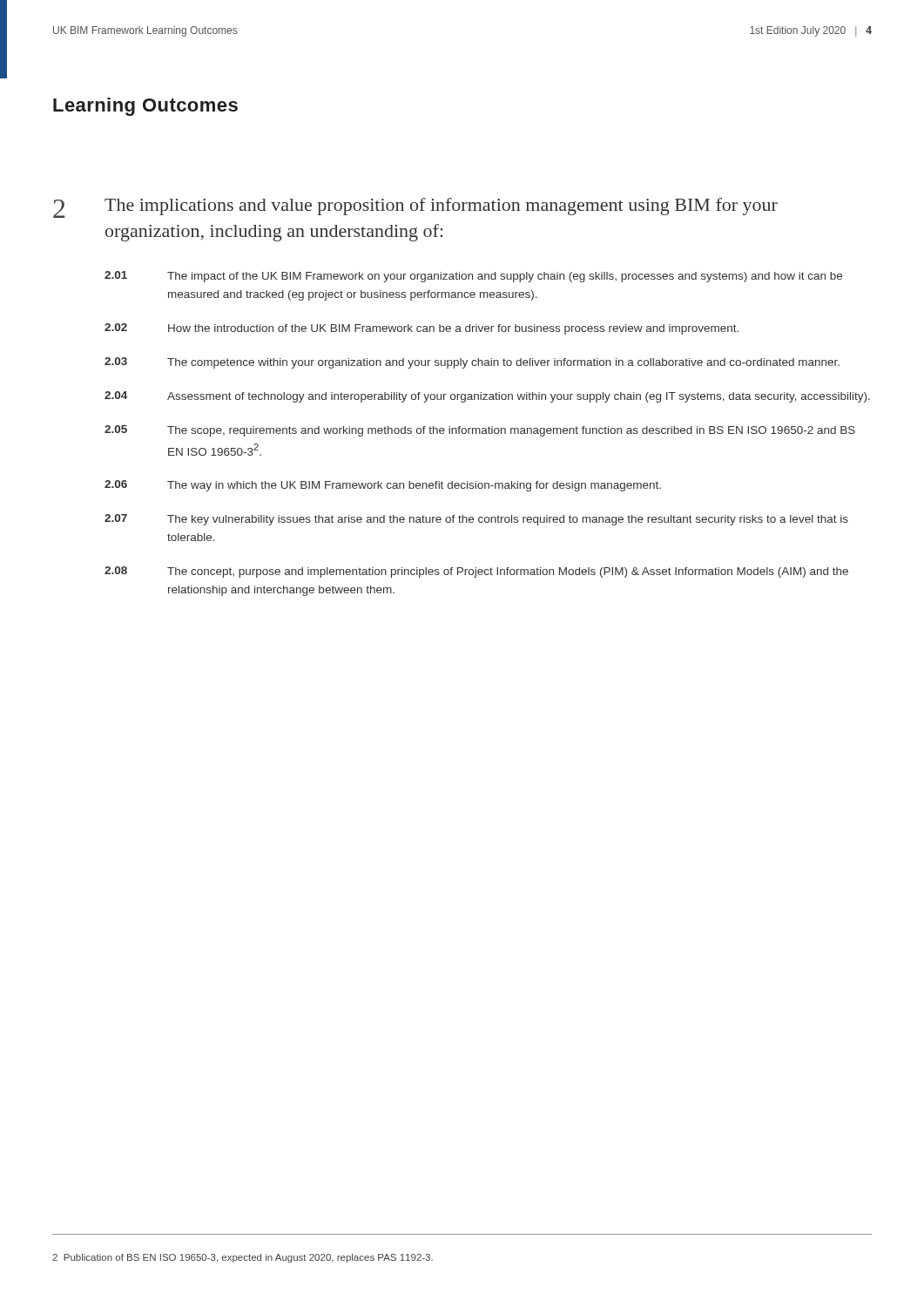The image size is (924, 1307).
Task: Locate the block of text that opens with "2 The implications"
Action: [x=462, y=218]
